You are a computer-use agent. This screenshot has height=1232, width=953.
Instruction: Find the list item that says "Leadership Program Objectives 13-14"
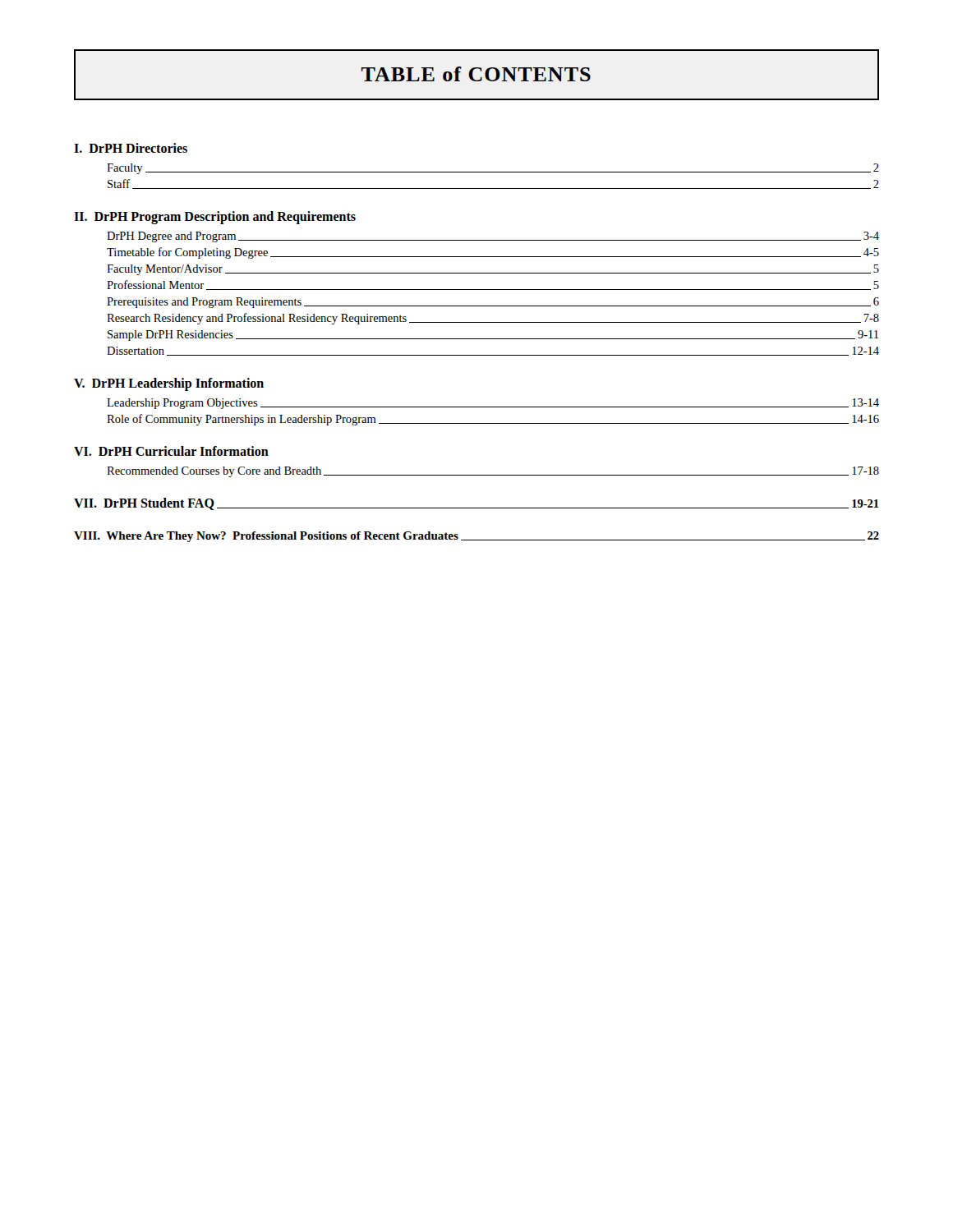tap(493, 403)
